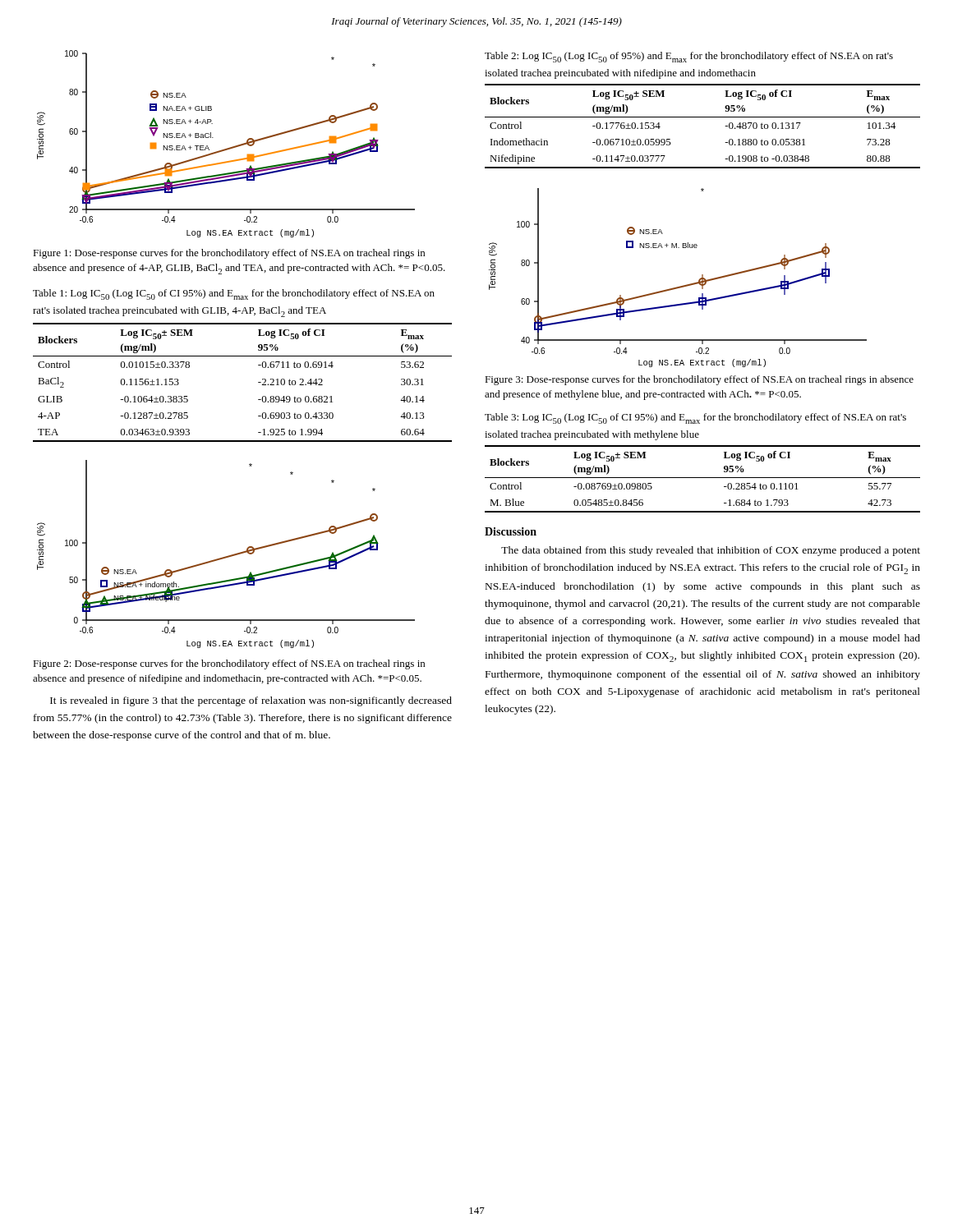This screenshot has width=953, height=1232.
Task: Find the text block that reads "The data obtained from this study revealed"
Action: point(702,629)
